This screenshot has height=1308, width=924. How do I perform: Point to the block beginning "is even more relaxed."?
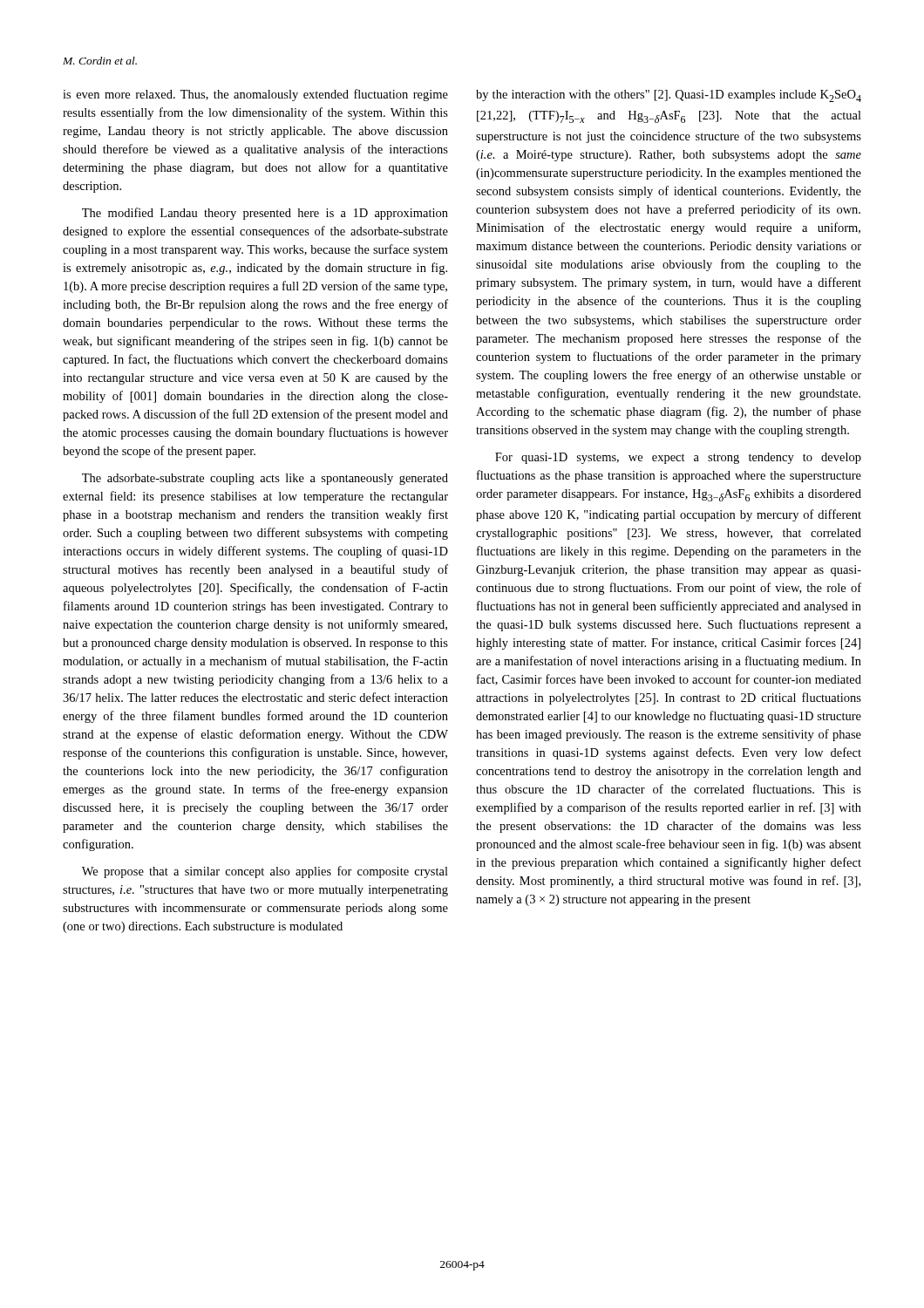coord(255,510)
